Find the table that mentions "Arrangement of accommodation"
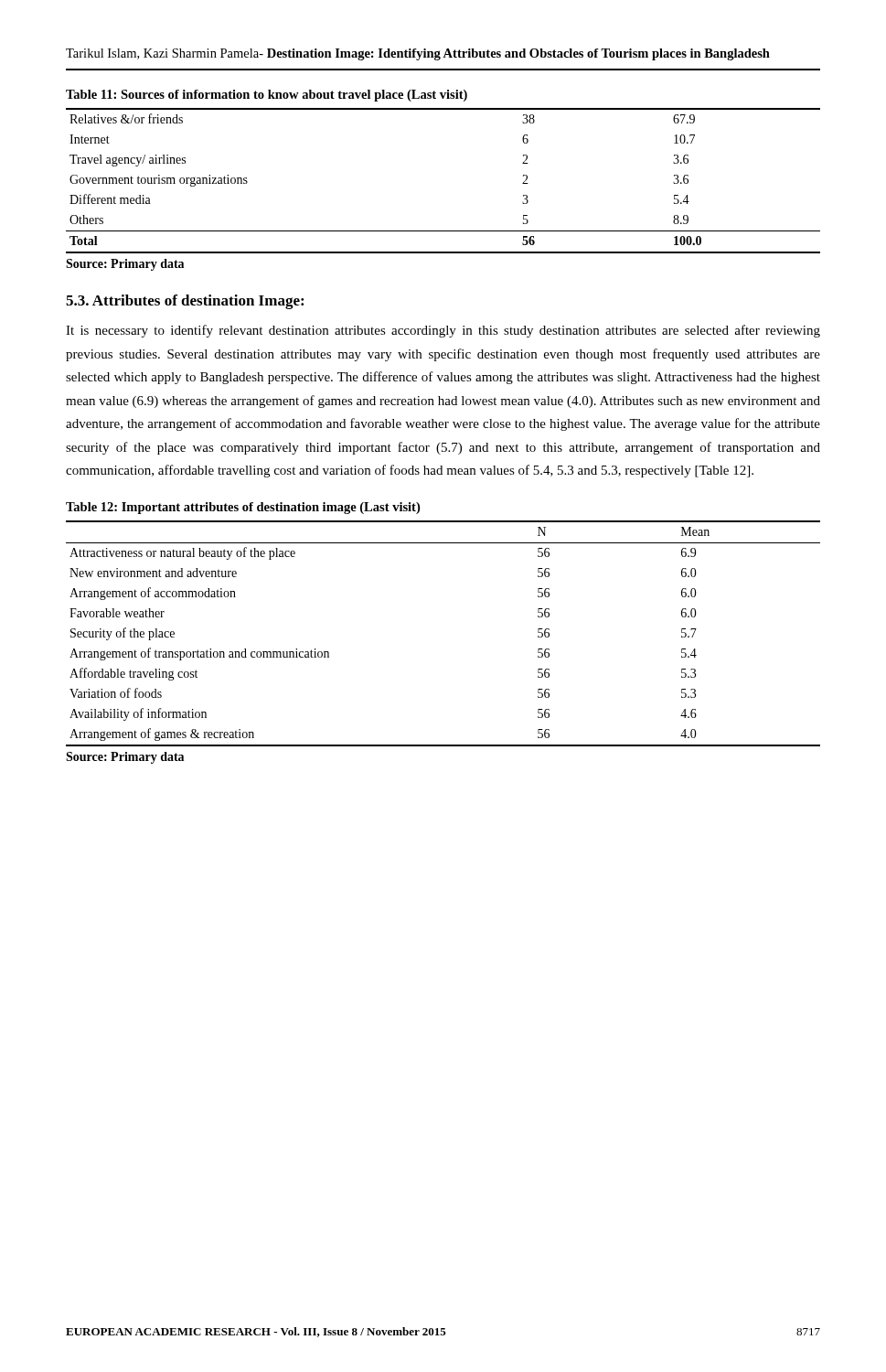Screen dimensions: 1372x886 (443, 633)
